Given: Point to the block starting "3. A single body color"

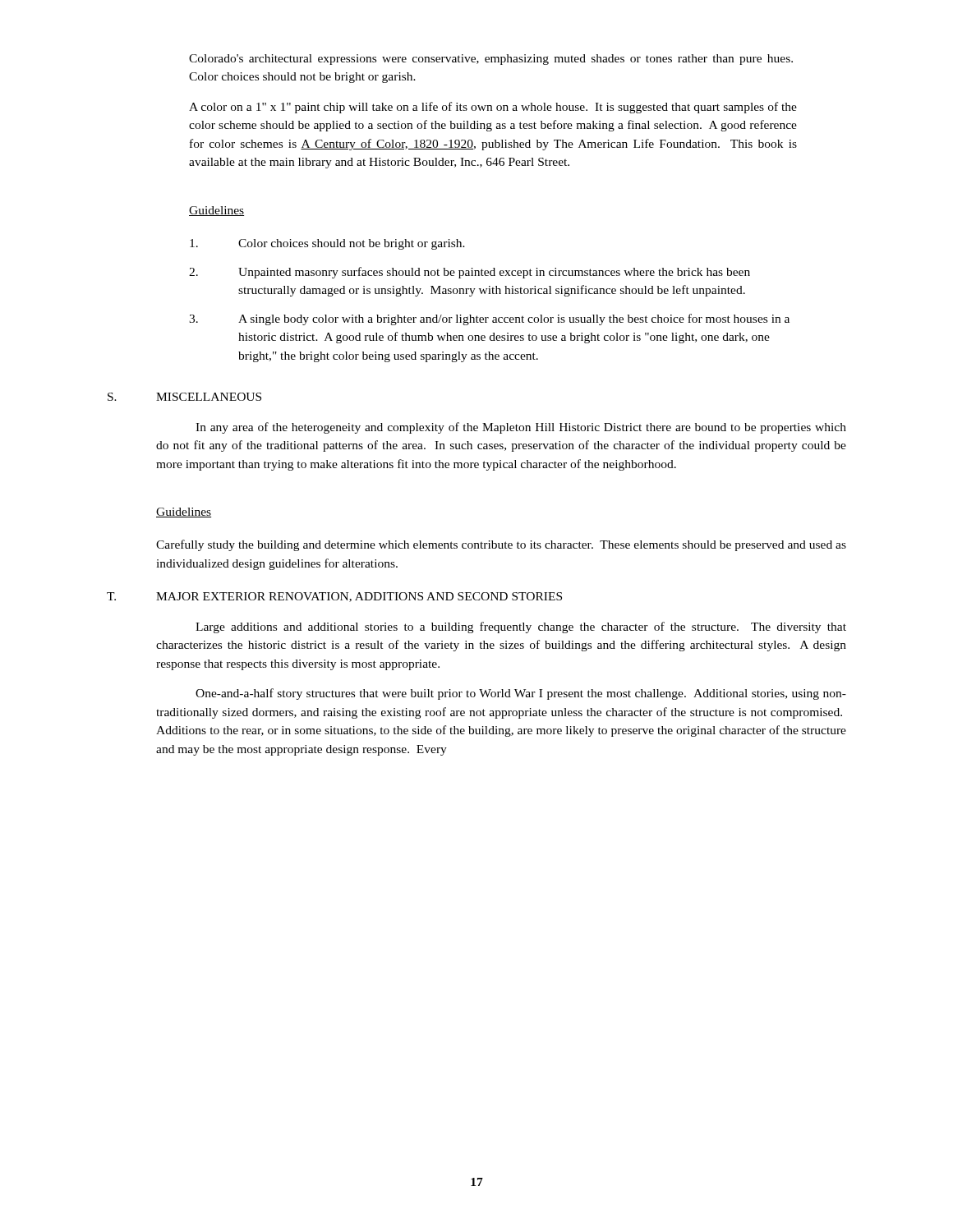Looking at the screenshot, I should [493, 337].
